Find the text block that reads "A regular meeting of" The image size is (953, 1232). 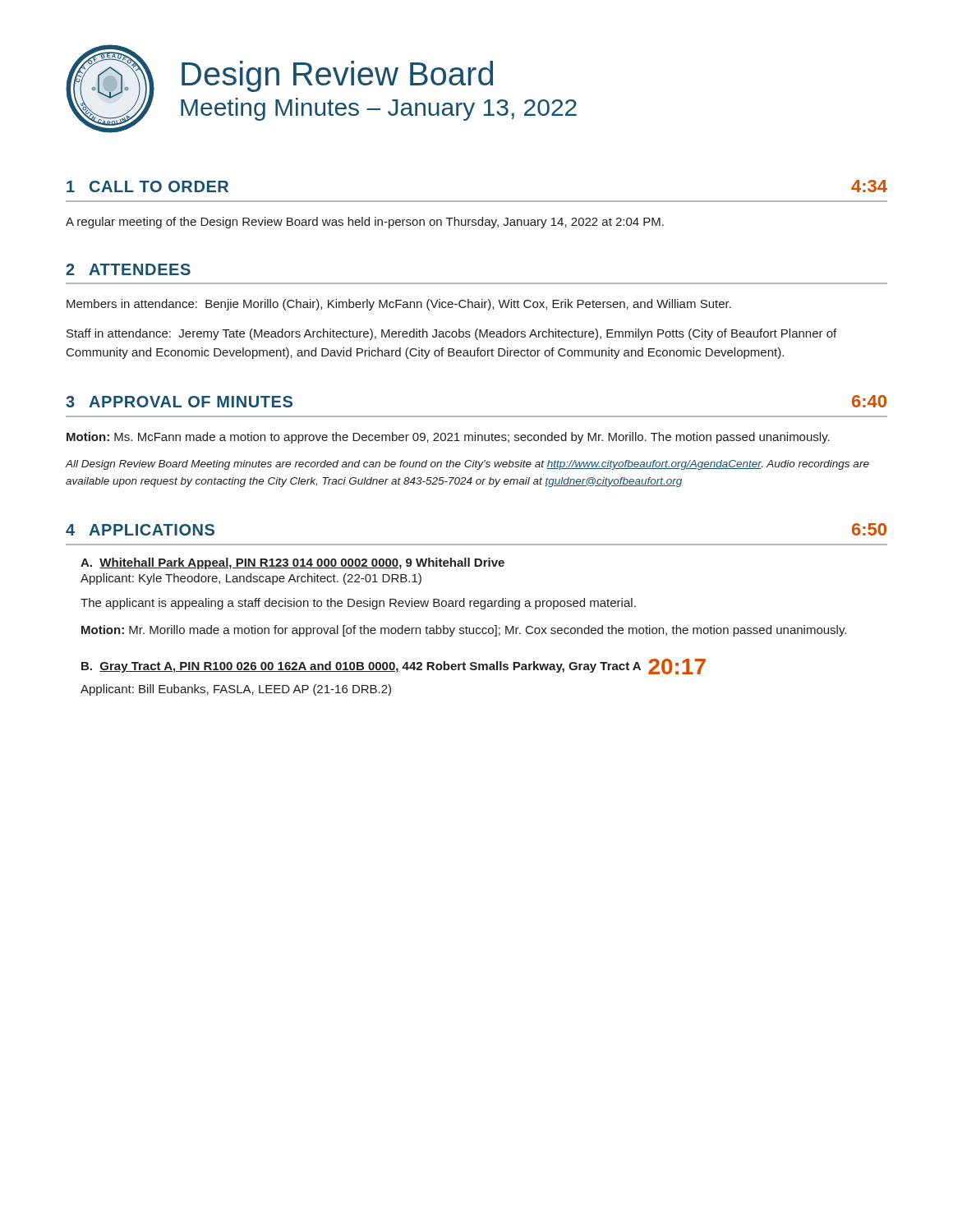coord(365,221)
